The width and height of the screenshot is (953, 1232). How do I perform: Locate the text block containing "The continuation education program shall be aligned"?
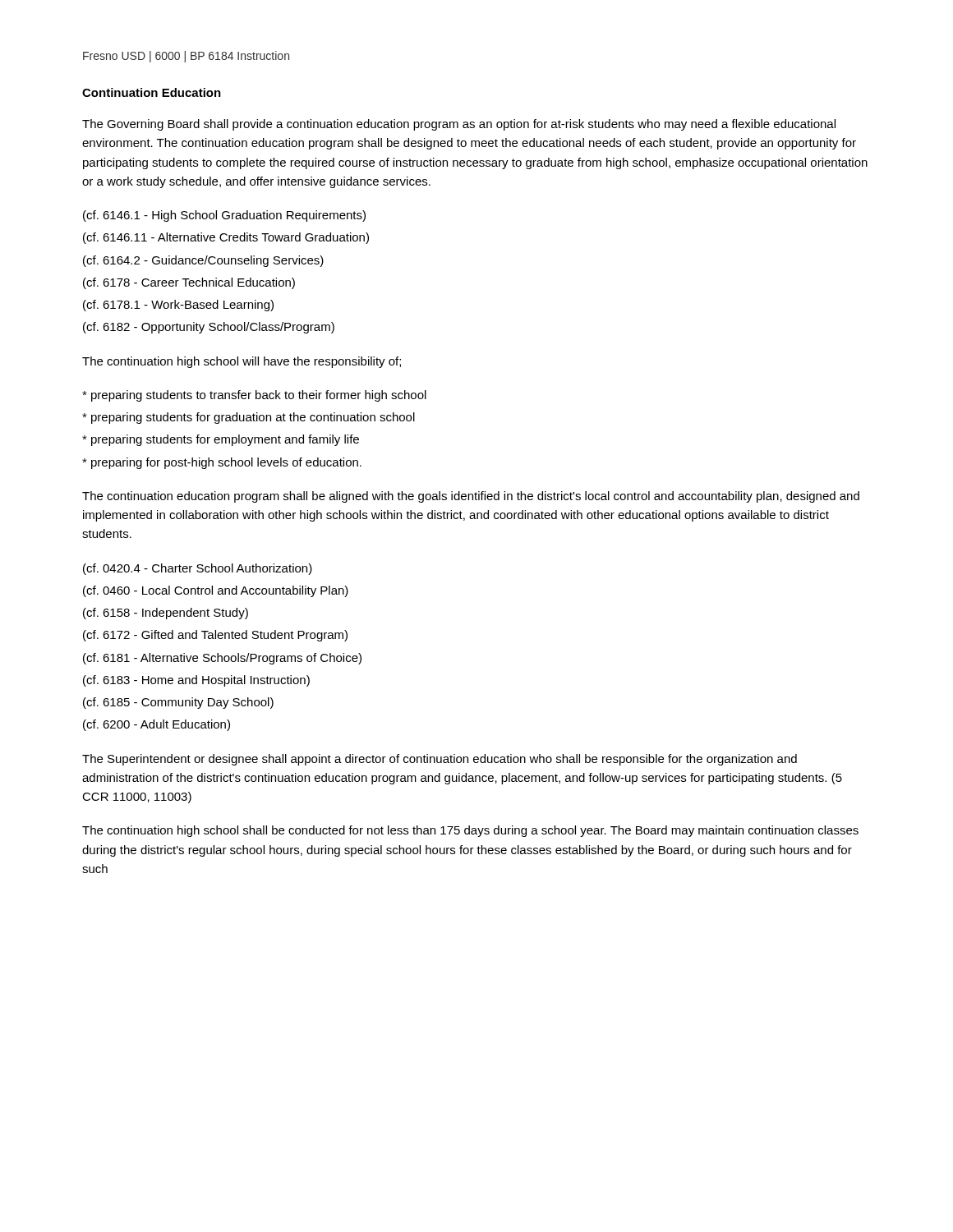tap(471, 515)
